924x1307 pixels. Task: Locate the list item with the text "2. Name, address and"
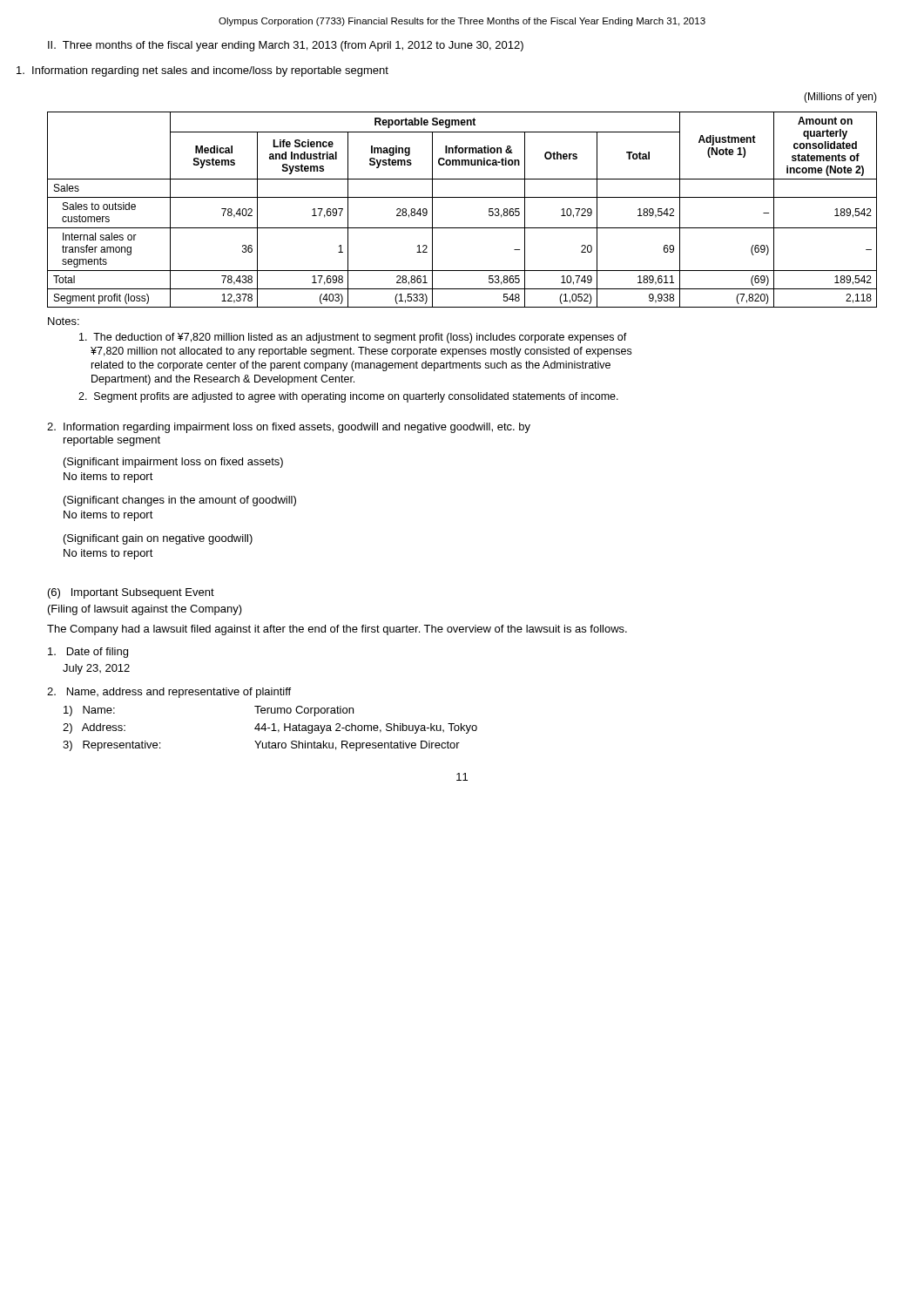(462, 718)
